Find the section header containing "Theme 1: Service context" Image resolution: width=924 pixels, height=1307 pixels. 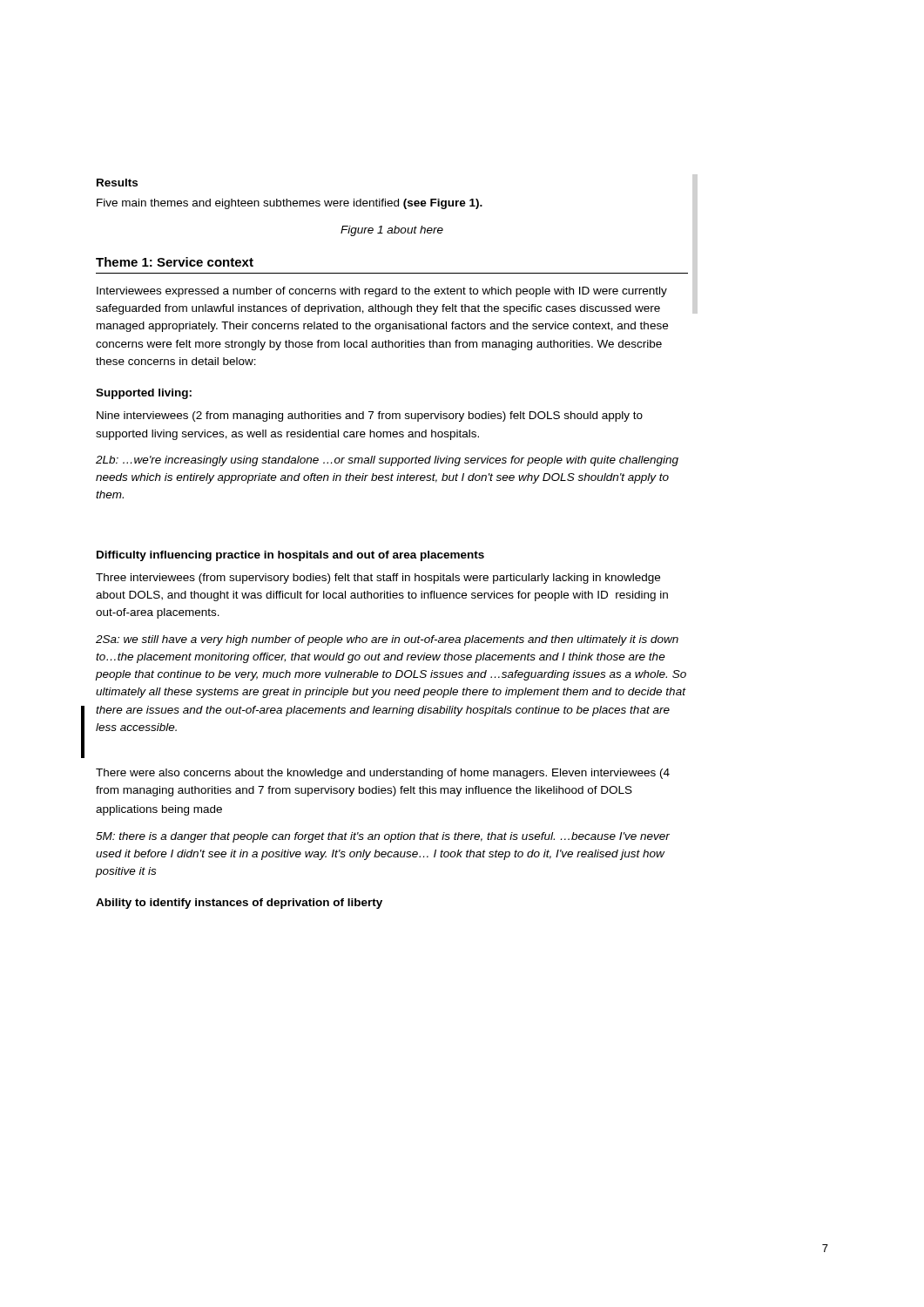pyautogui.click(x=392, y=264)
